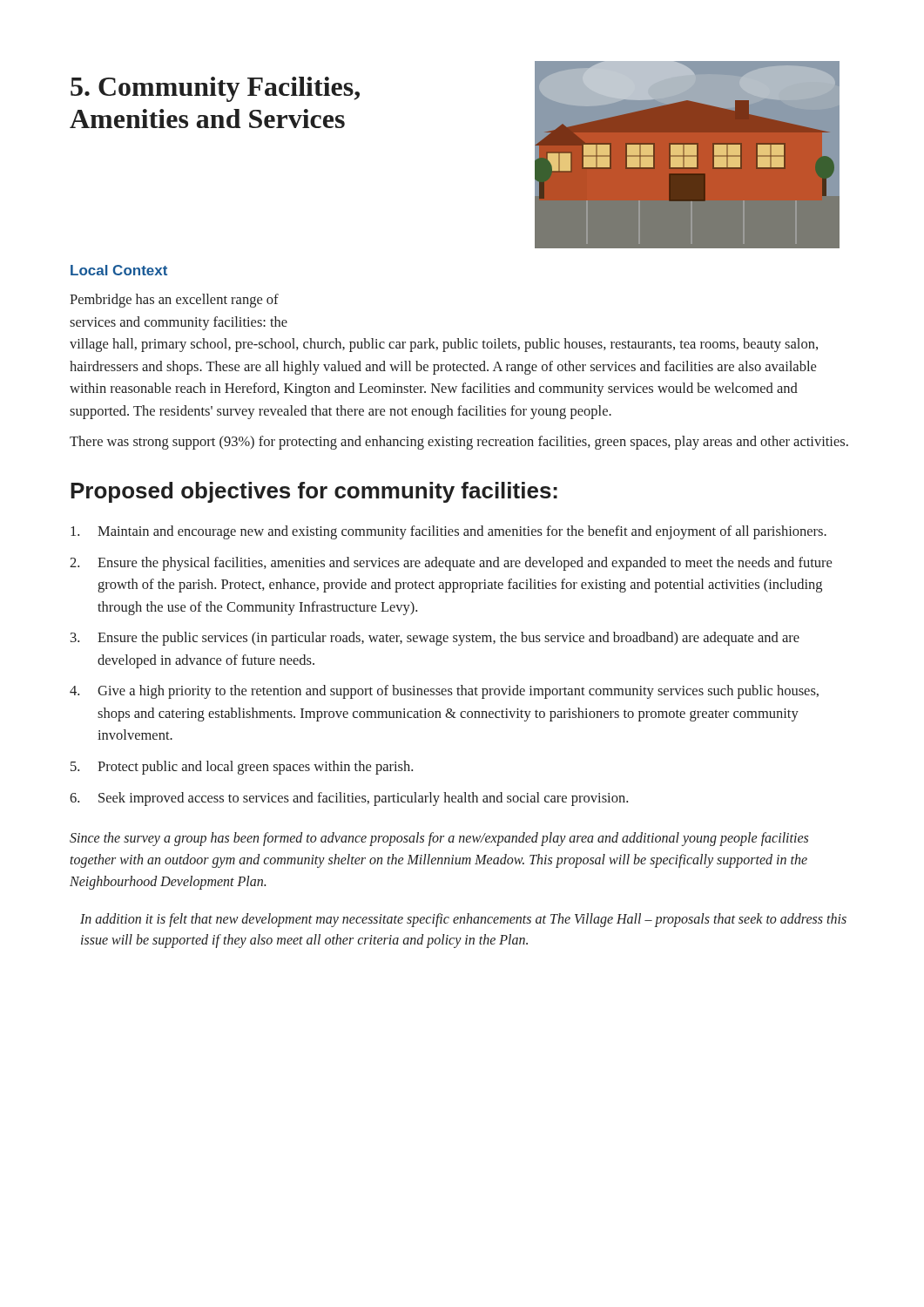The width and height of the screenshot is (924, 1307).
Task: Locate the block of text that opens with "There was strong support (93%) for protecting"
Action: (x=459, y=442)
